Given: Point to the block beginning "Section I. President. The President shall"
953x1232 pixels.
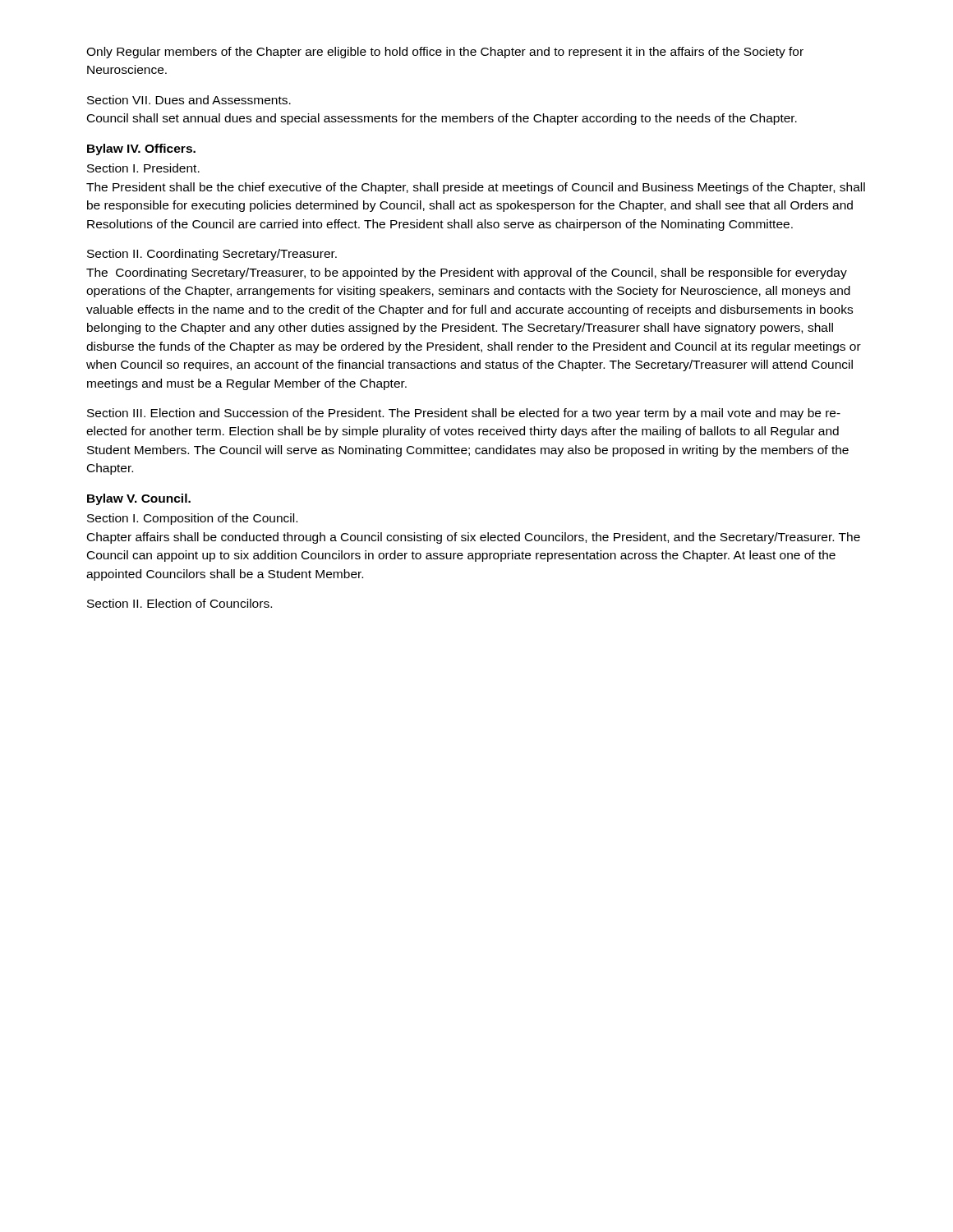Looking at the screenshot, I should pyautogui.click(x=476, y=197).
